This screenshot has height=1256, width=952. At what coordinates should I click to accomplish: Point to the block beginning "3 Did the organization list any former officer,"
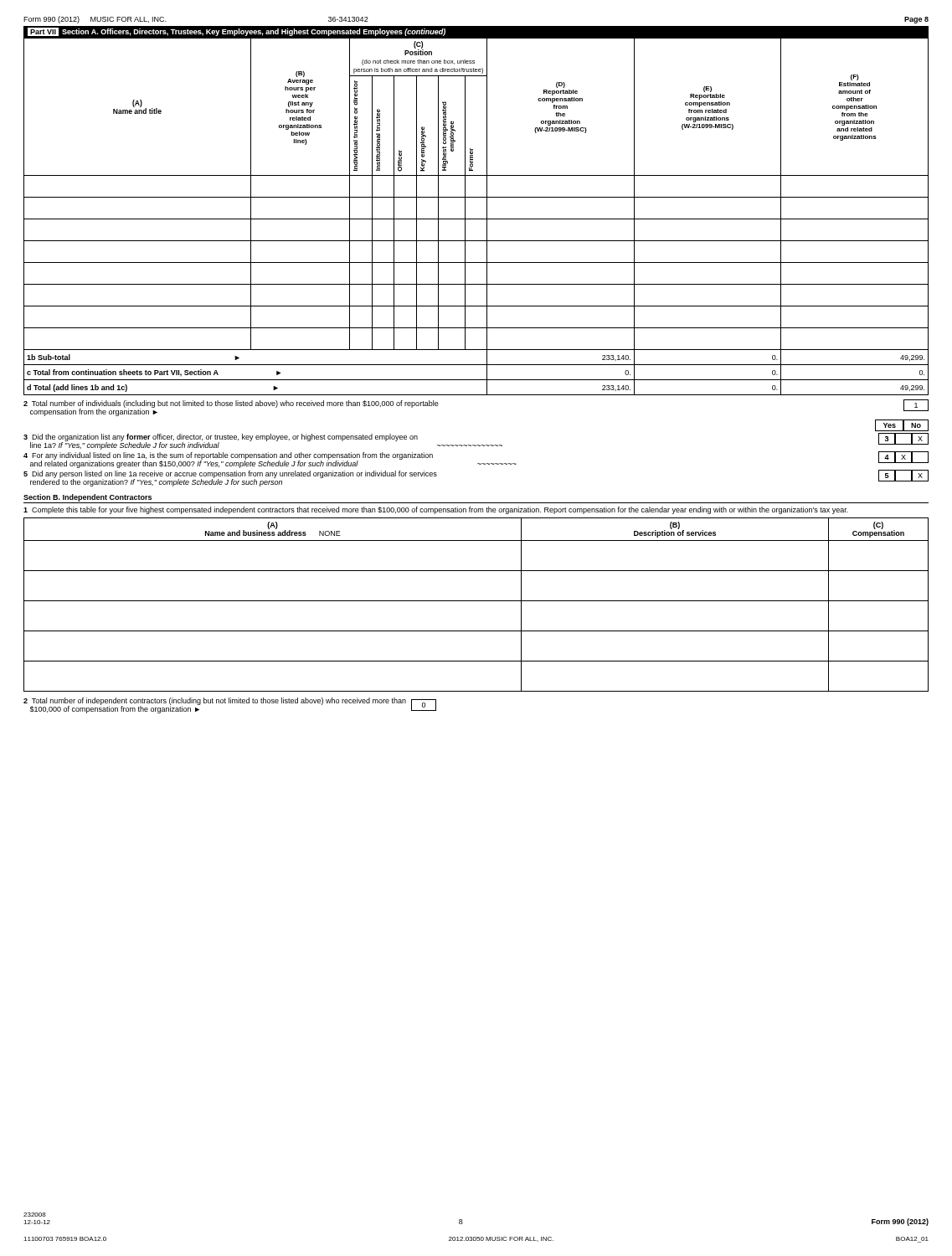point(476,442)
